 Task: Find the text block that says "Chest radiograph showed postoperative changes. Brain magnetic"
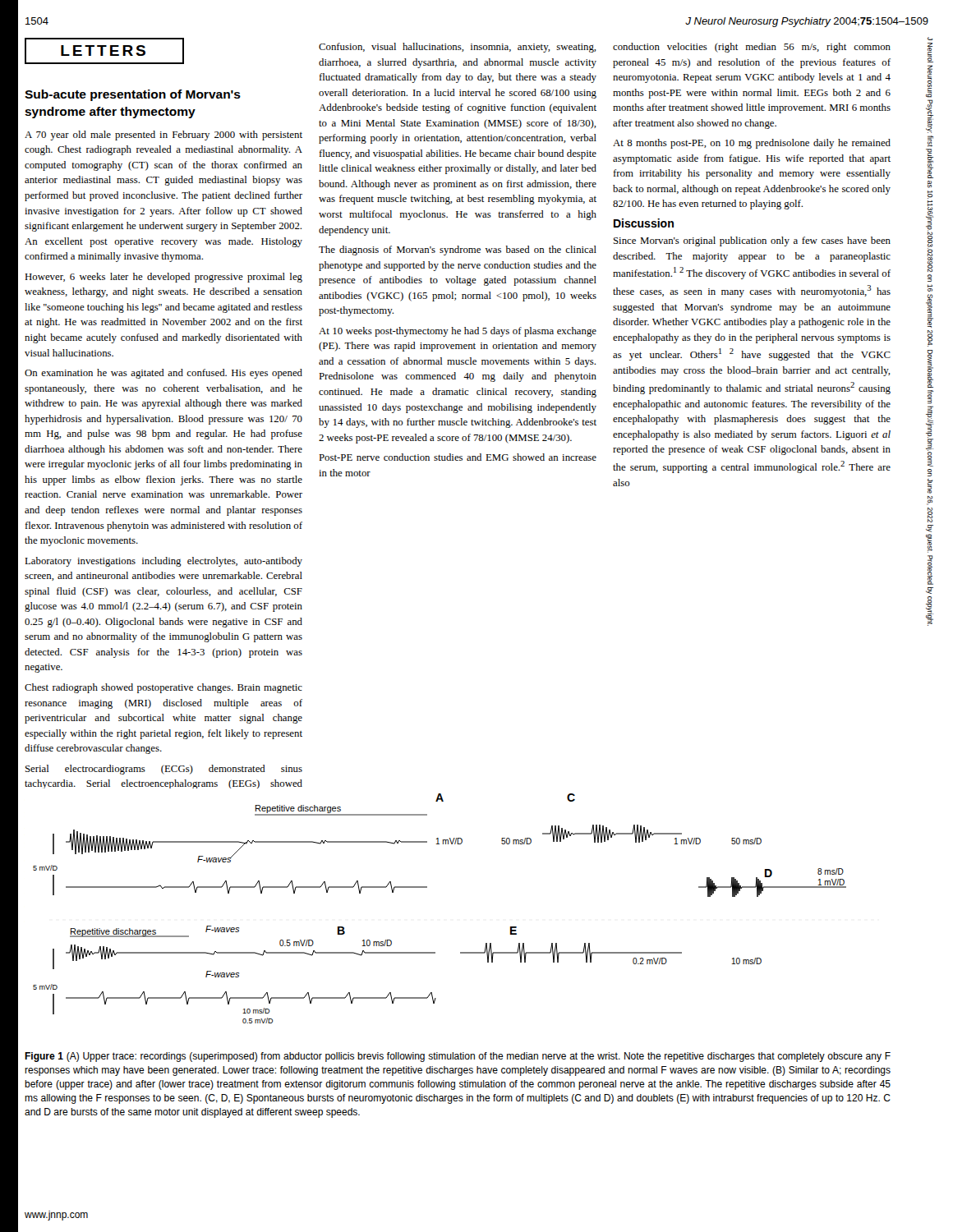(163, 718)
